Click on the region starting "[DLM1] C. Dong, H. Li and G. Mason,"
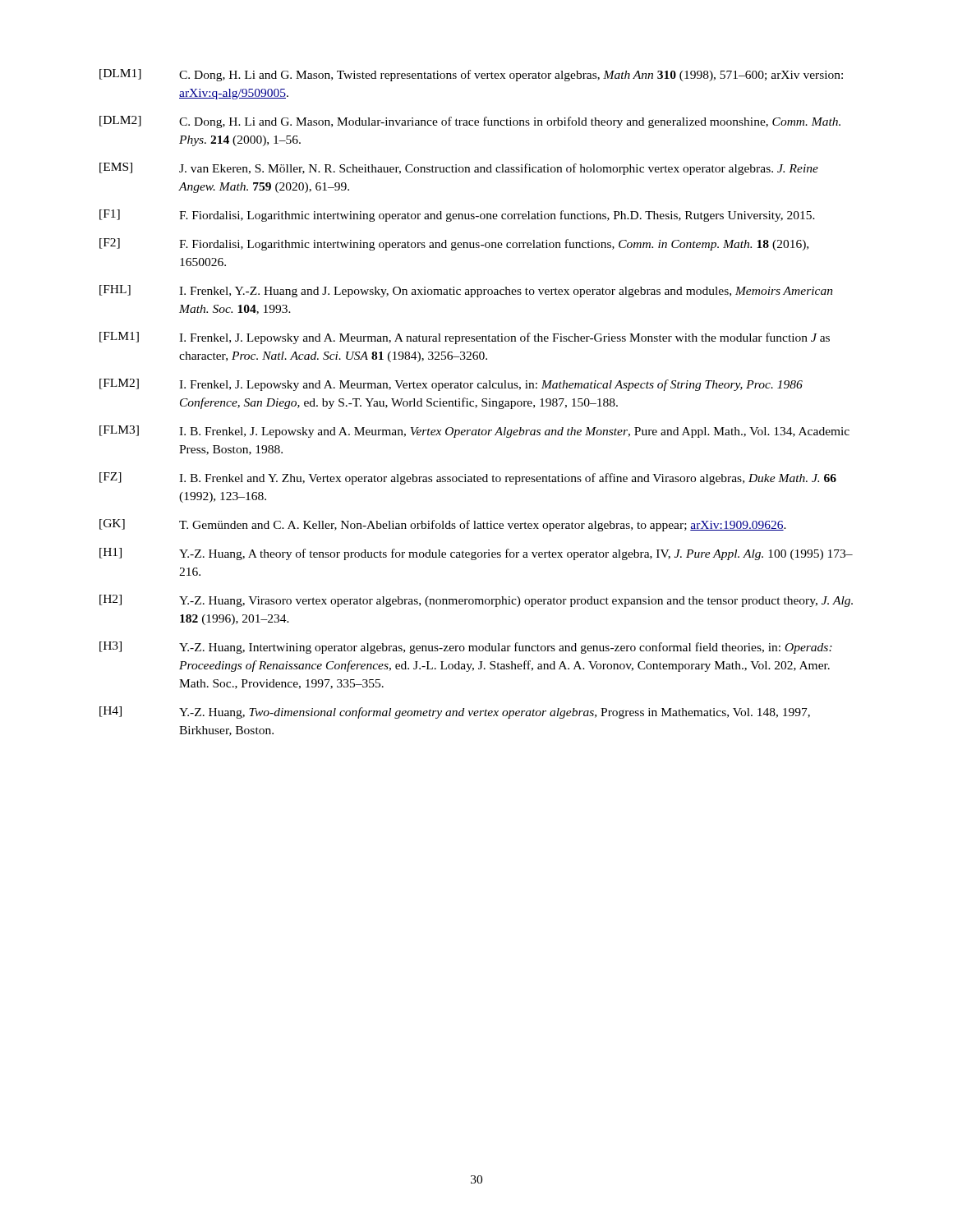This screenshot has width=953, height=1232. pos(476,84)
